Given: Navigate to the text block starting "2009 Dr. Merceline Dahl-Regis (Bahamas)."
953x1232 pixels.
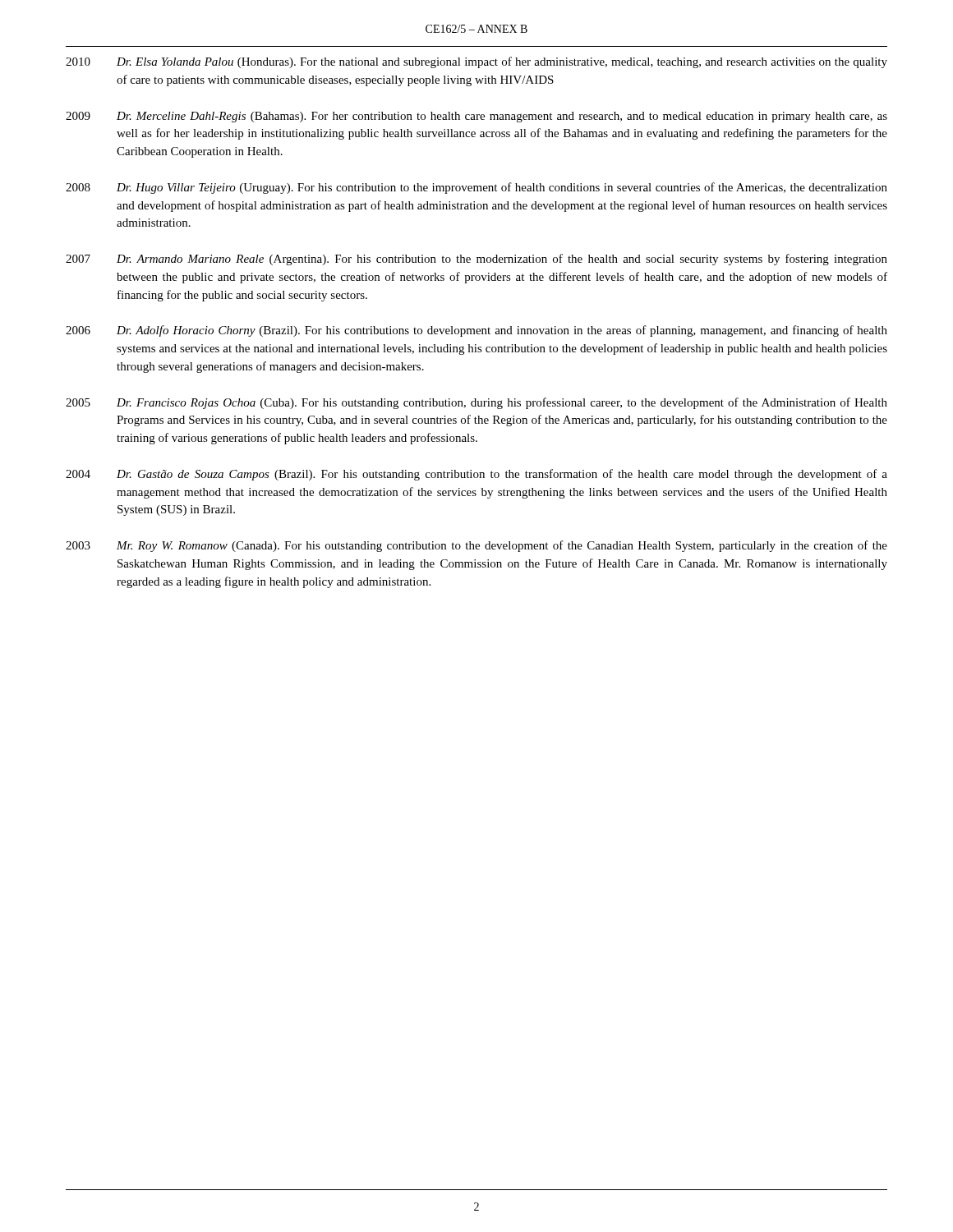Looking at the screenshot, I should pos(476,134).
